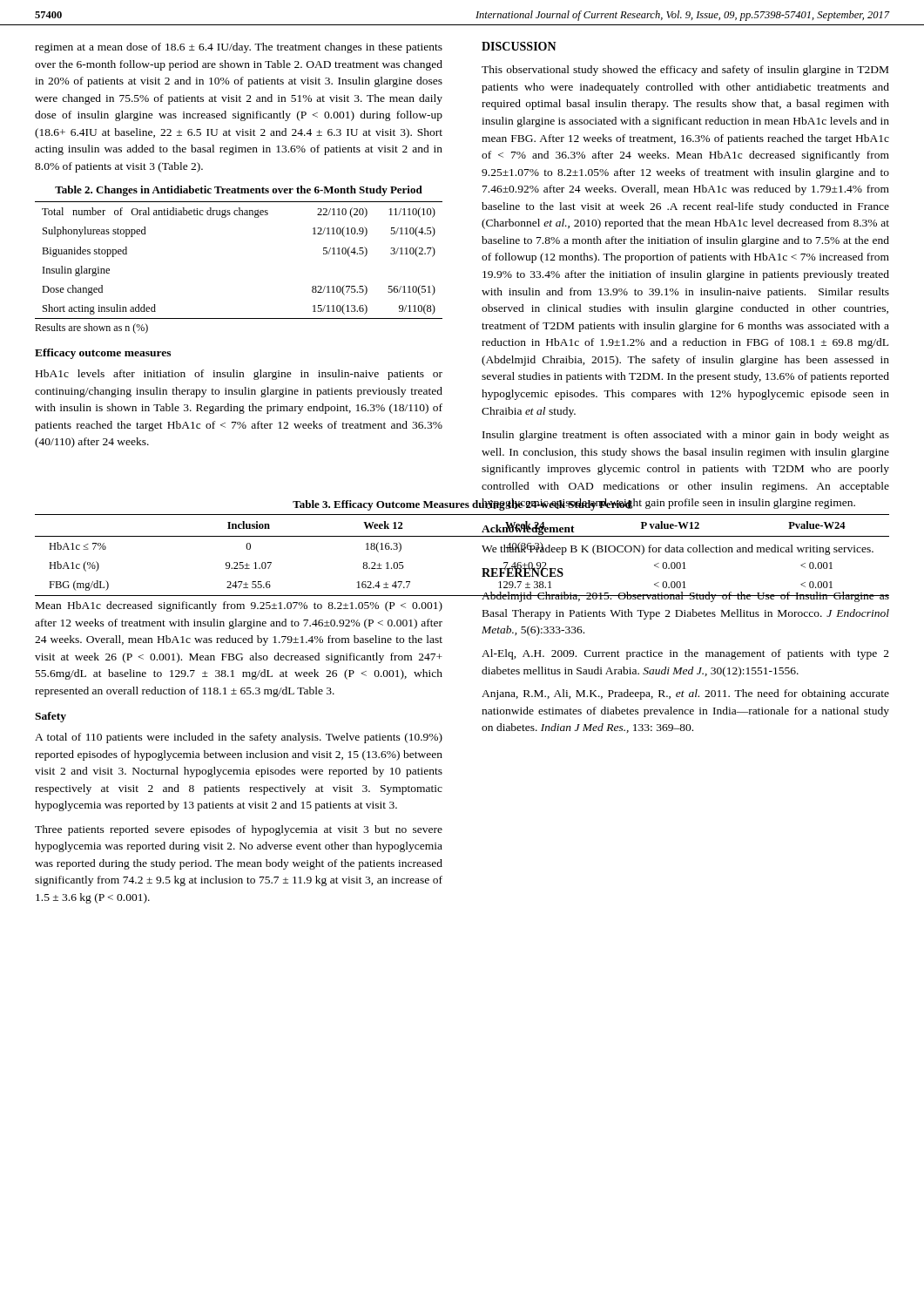Find the block on this page that starts "regimen at a mean dose of 18.6 ±"

(239, 107)
